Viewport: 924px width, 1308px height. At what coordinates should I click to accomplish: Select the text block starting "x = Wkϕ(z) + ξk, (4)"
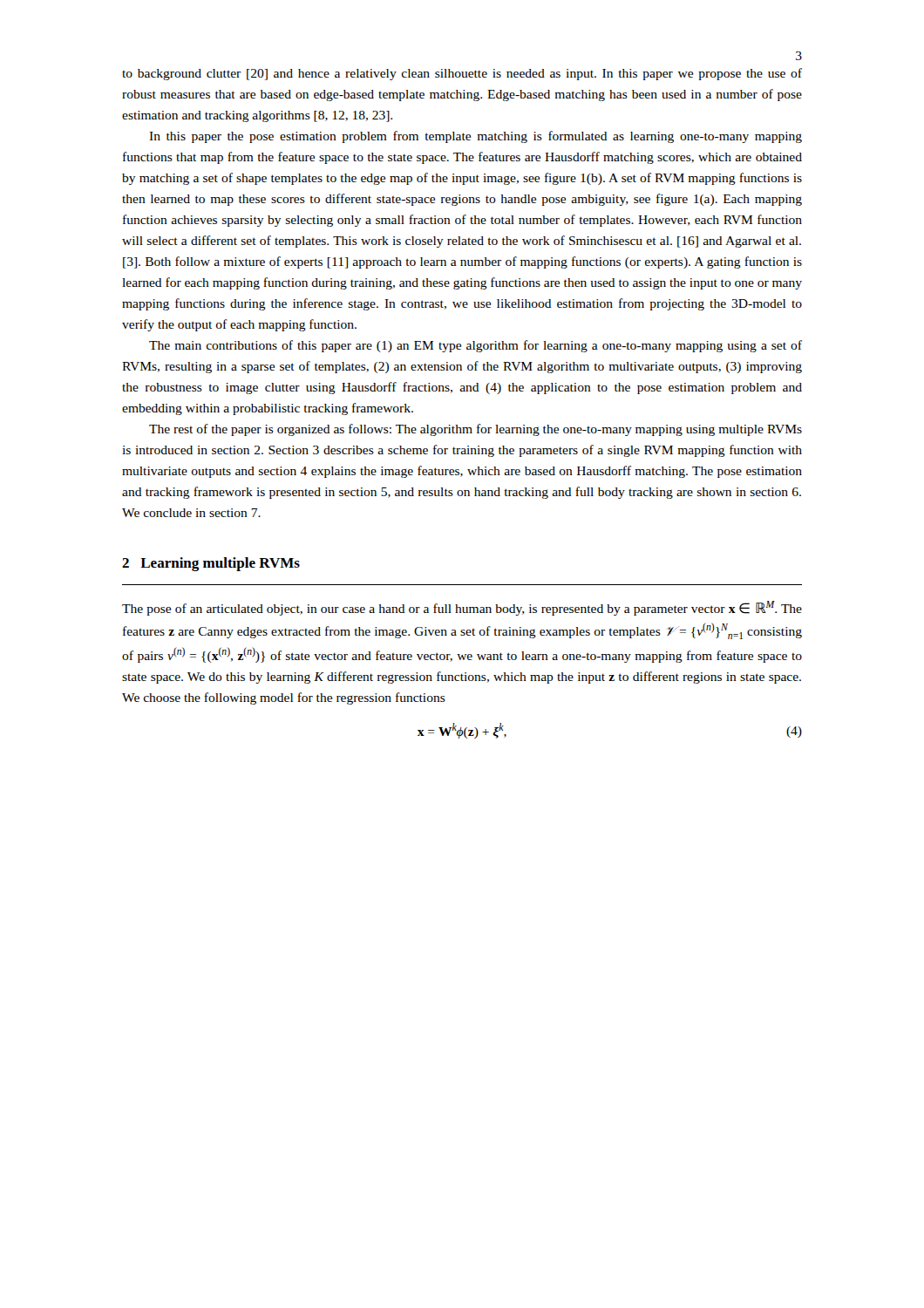point(462,731)
